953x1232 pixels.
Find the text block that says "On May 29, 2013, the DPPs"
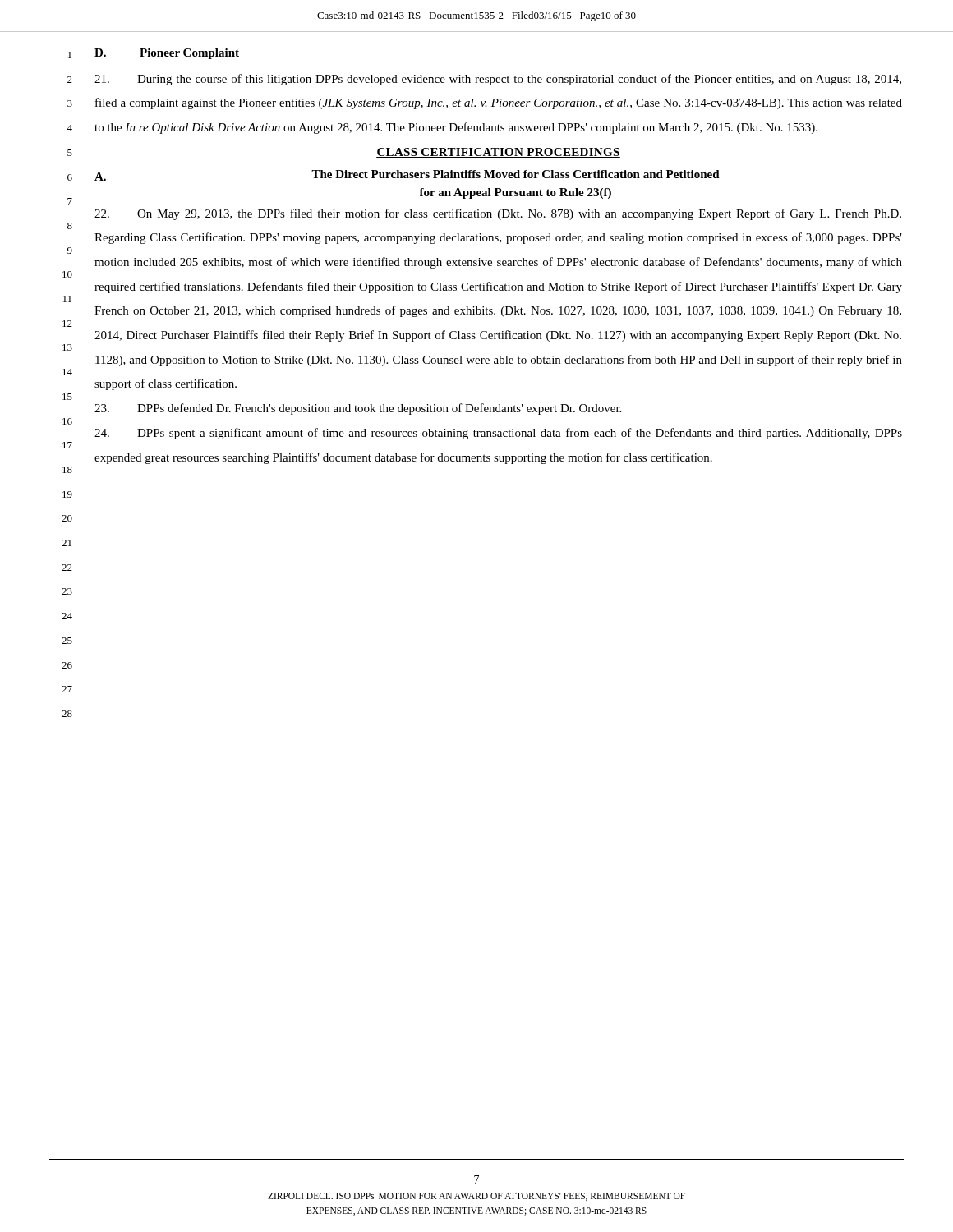coord(498,296)
